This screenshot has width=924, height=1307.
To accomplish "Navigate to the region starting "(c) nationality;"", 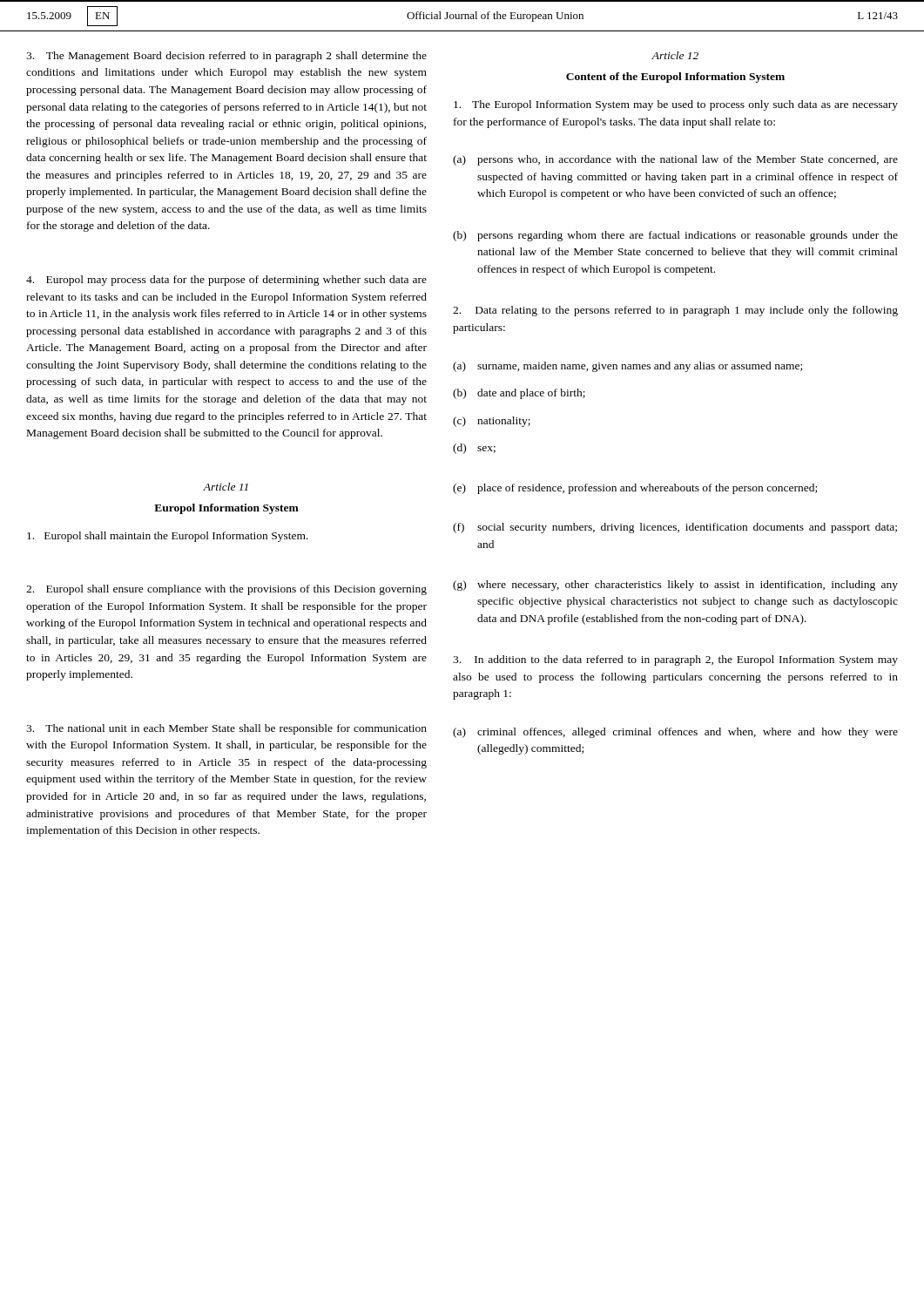I will [x=492, y=422].
